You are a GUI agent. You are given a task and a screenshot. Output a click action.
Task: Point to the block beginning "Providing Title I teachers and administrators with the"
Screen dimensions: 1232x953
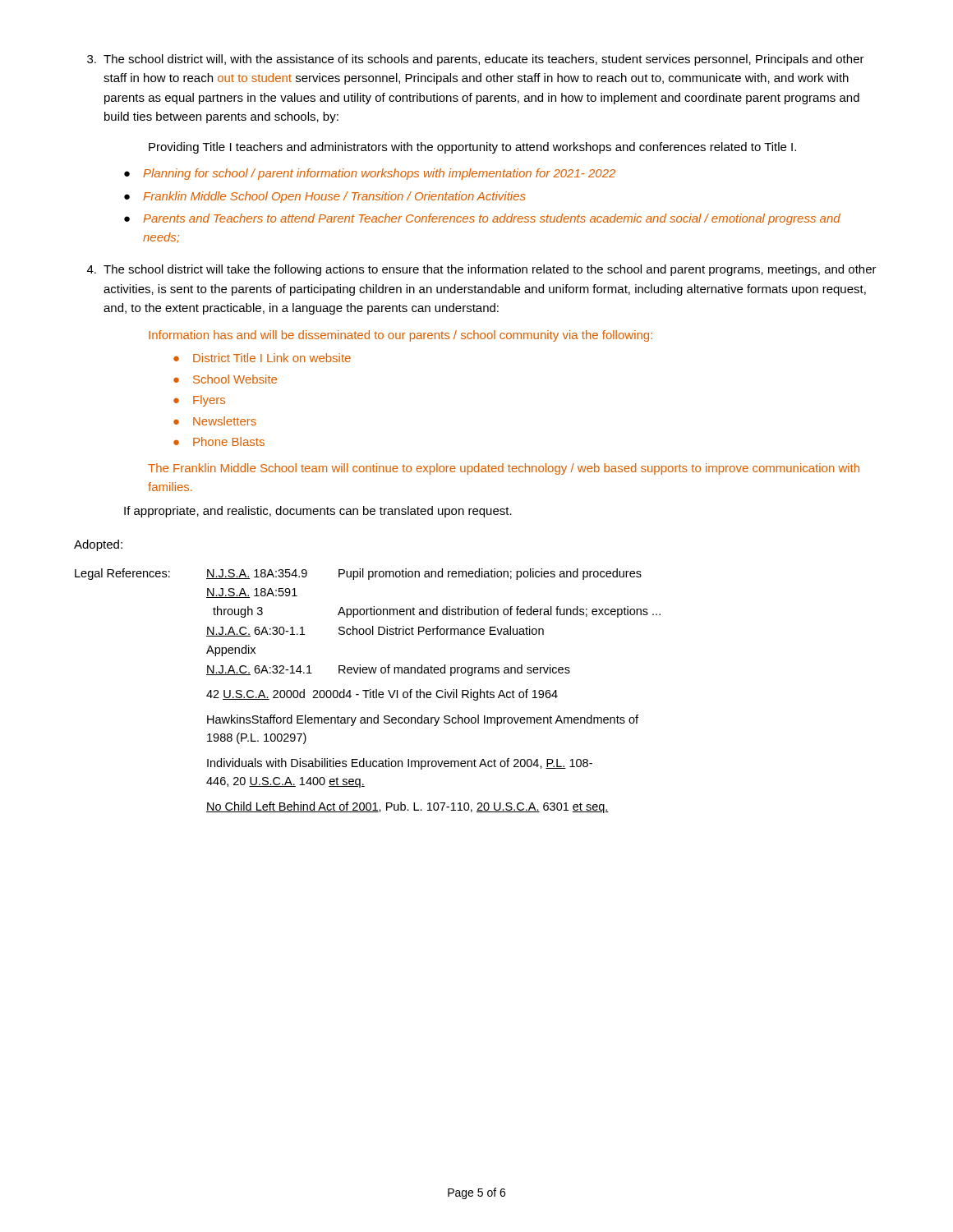coord(473,147)
